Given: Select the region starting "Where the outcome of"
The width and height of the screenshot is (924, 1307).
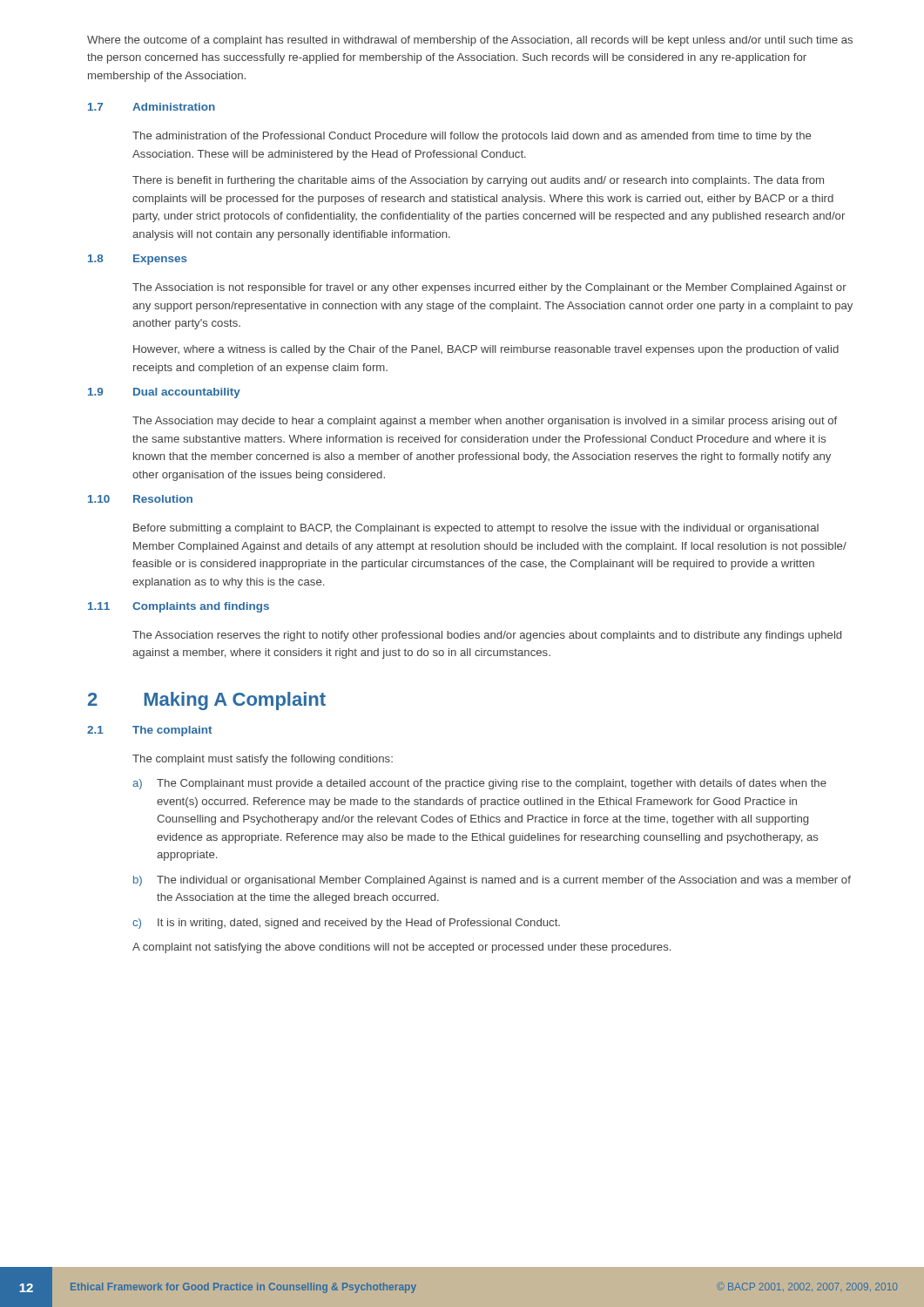Looking at the screenshot, I should pos(470,57).
